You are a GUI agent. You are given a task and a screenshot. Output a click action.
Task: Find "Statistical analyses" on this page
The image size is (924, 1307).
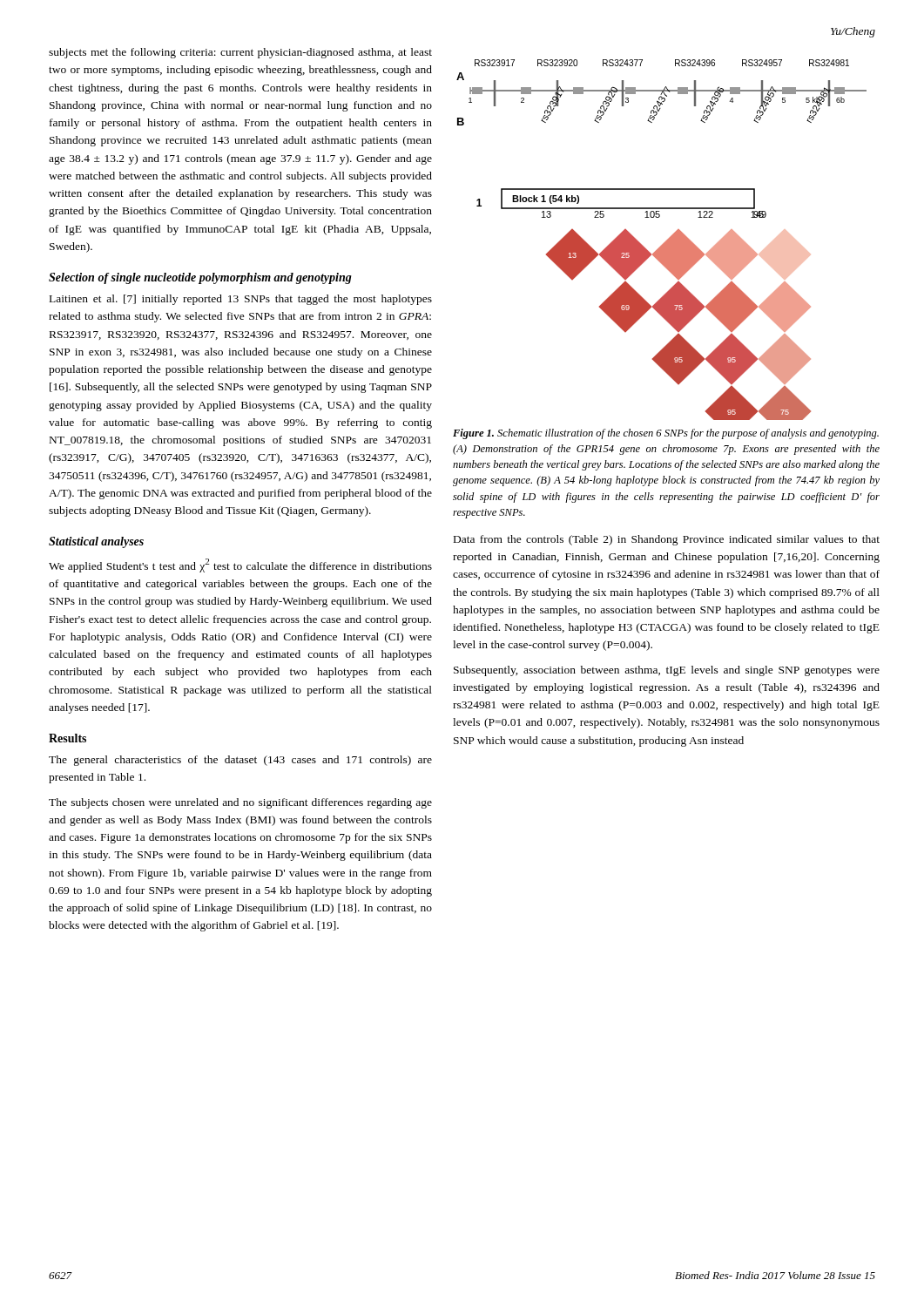[96, 542]
